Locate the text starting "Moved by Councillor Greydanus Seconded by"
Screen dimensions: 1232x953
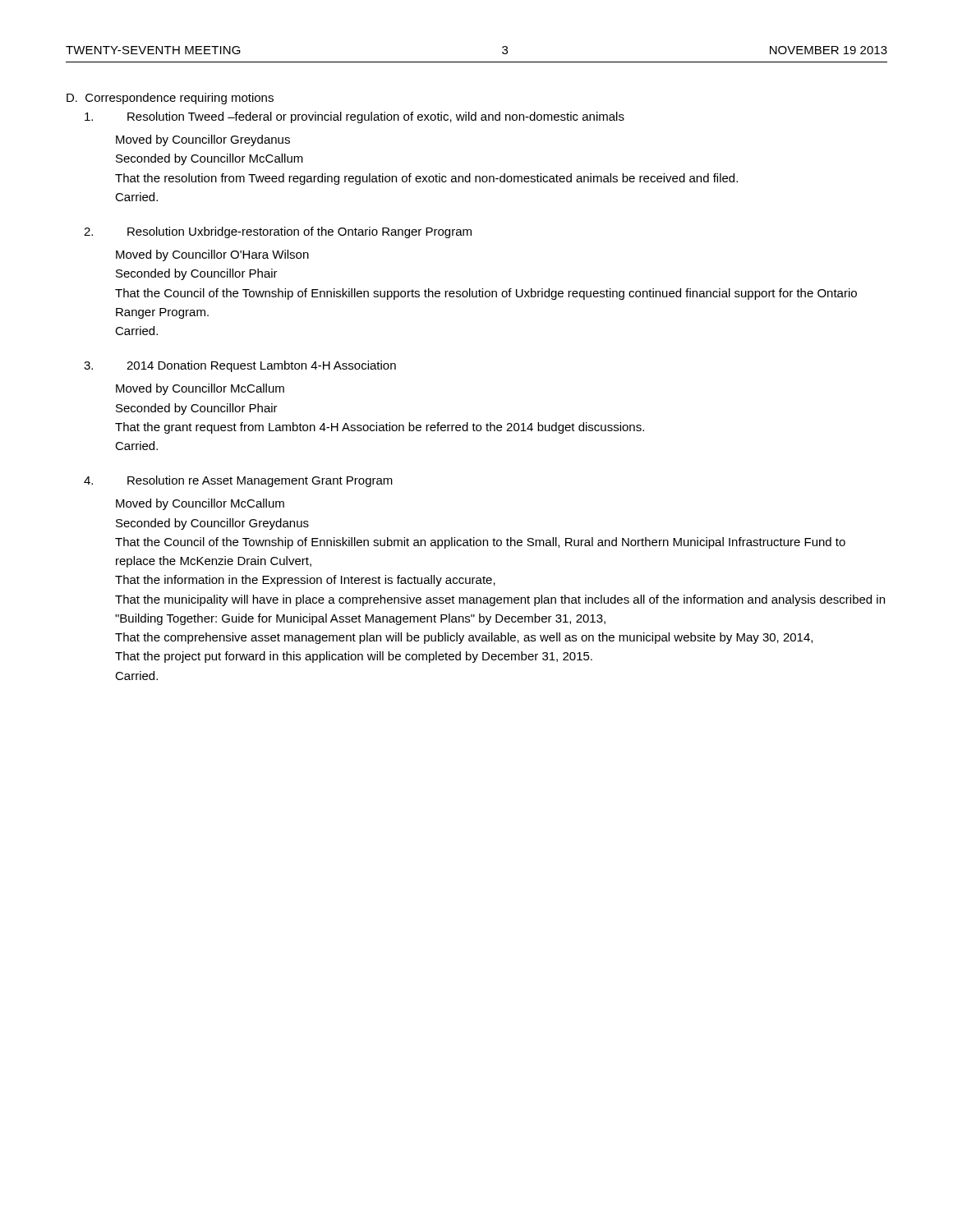[501, 168]
